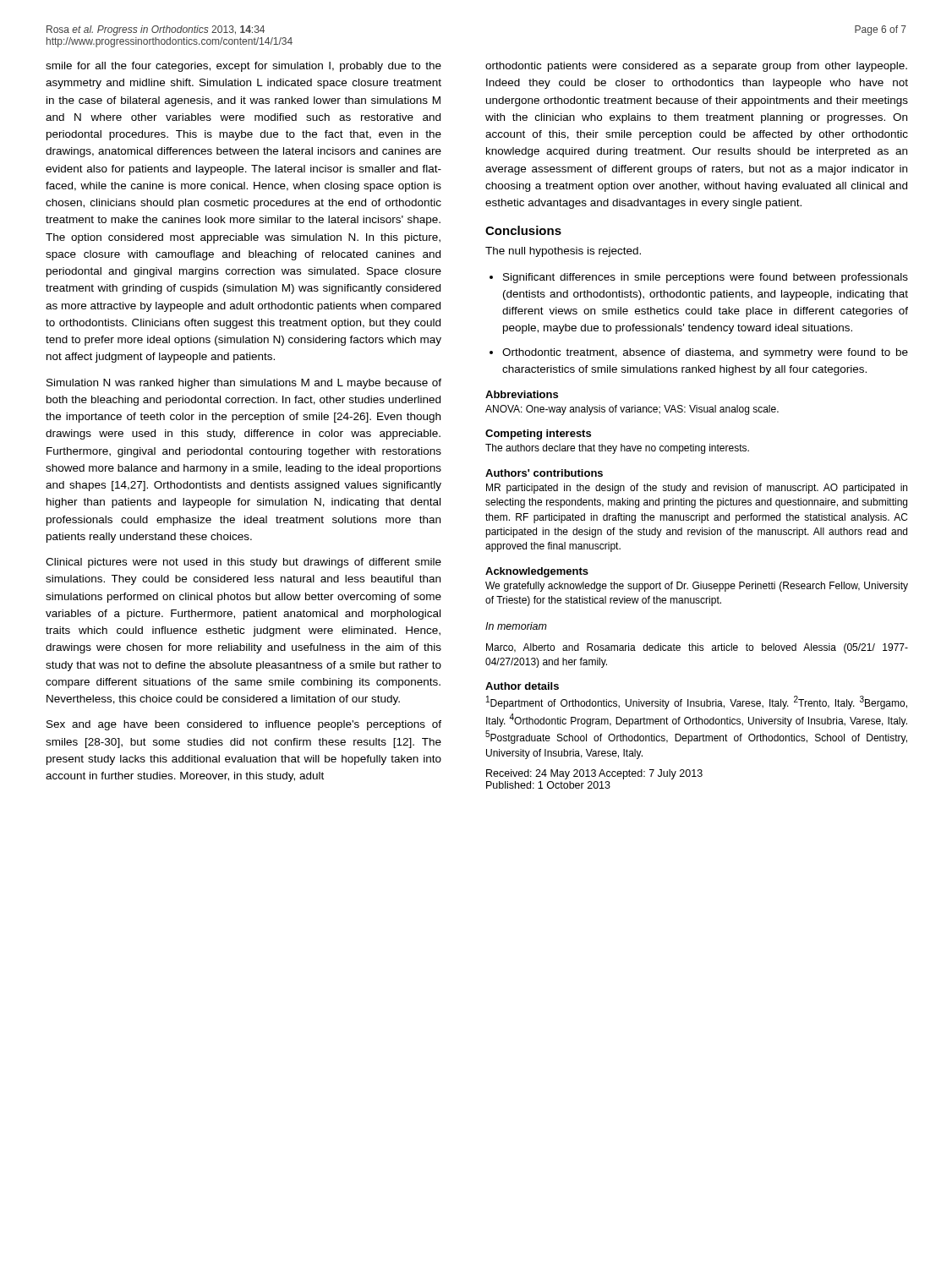The height and width of the screenshot is (1268, 952).
Task: Click on the text block containing "Marco, Alberto and Rosamaria dedicate"
Action: 697,655
